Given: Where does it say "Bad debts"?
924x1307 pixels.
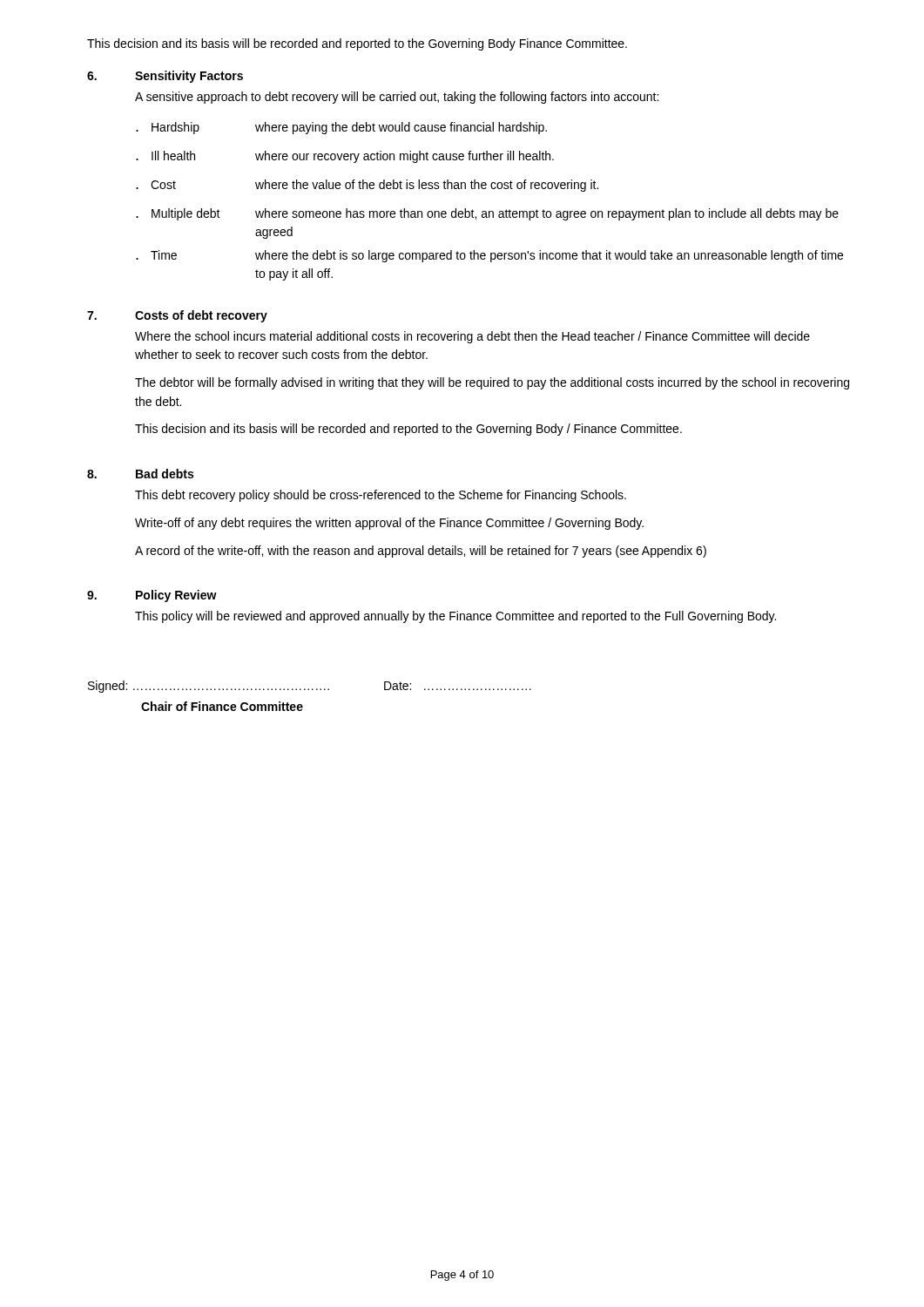Looking at the screenshot, I should click(164, 474).
